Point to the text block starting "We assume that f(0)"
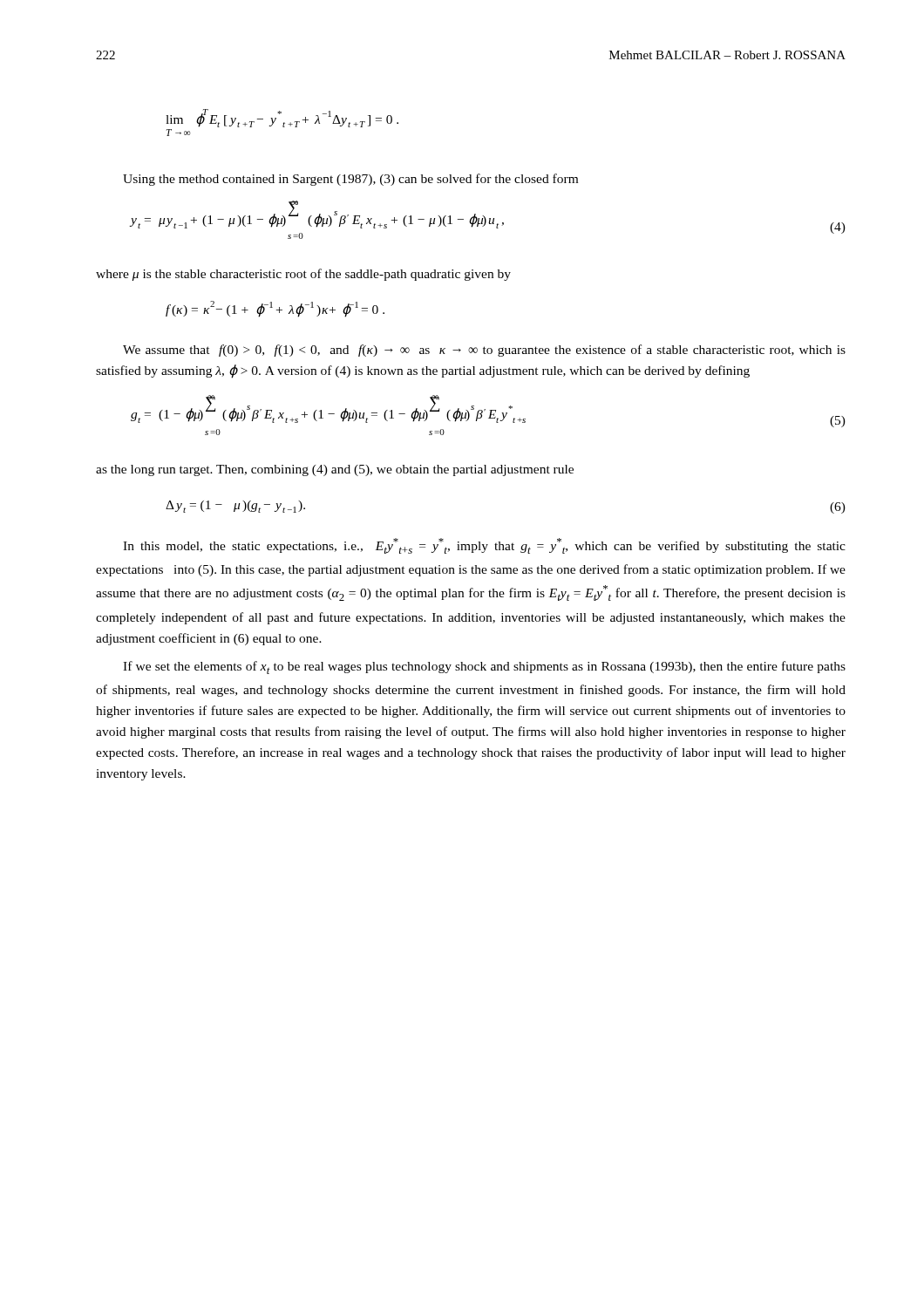The image size is (924, 1308). click(x=471, y=360)
